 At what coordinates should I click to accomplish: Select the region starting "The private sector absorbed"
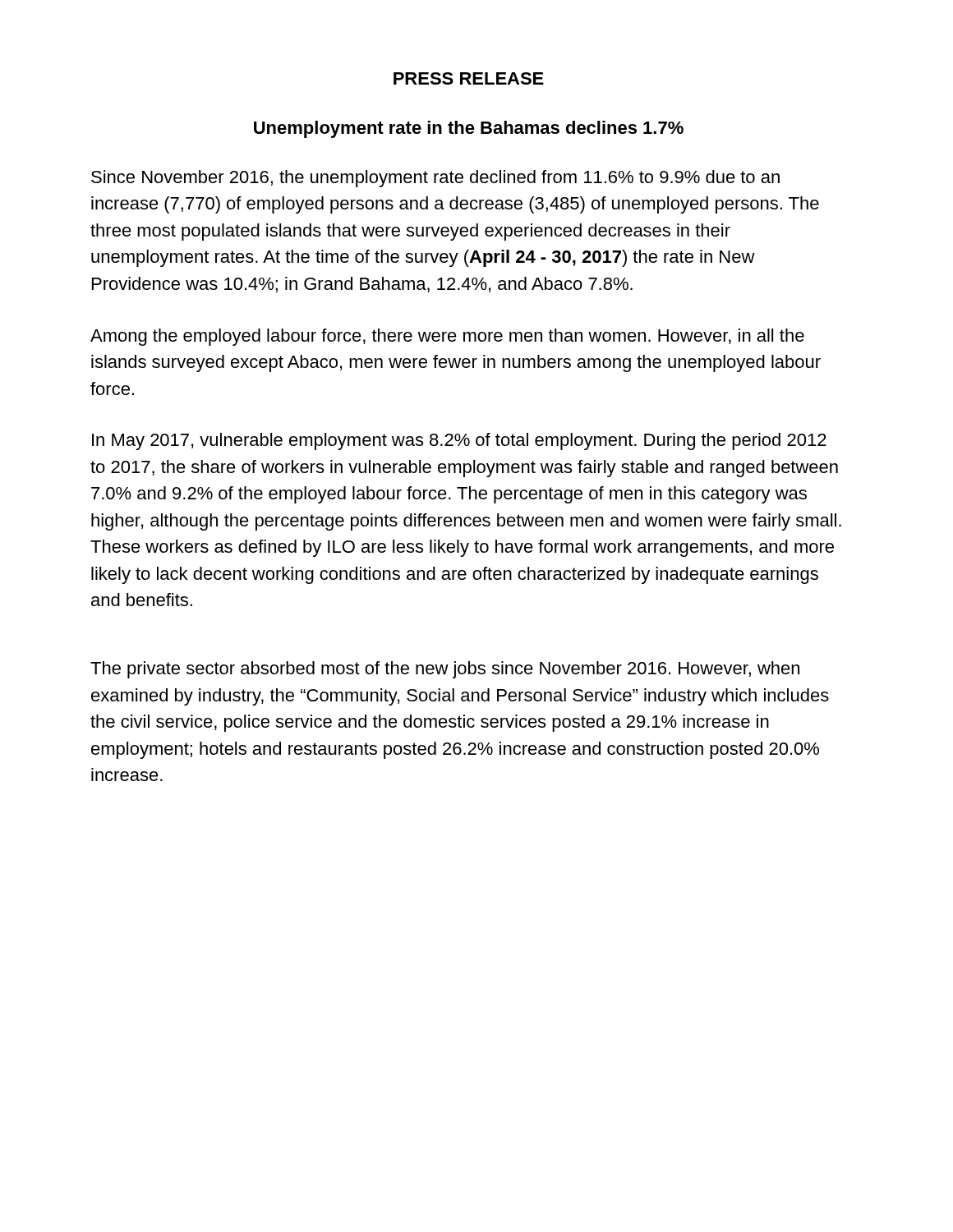460,722
